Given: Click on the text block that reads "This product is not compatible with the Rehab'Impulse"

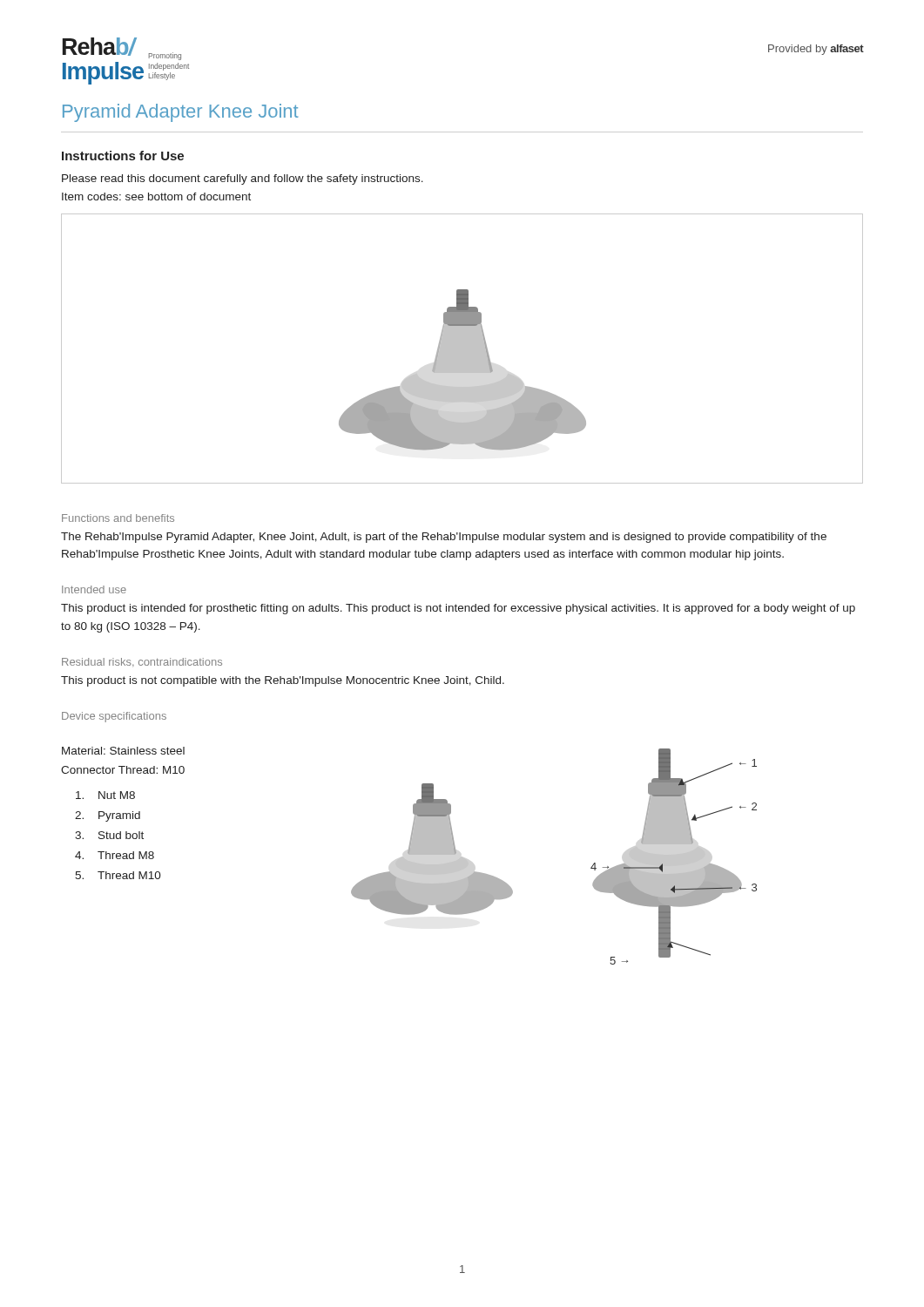Looking at the screenshot, I should click(x=462, y=681).
